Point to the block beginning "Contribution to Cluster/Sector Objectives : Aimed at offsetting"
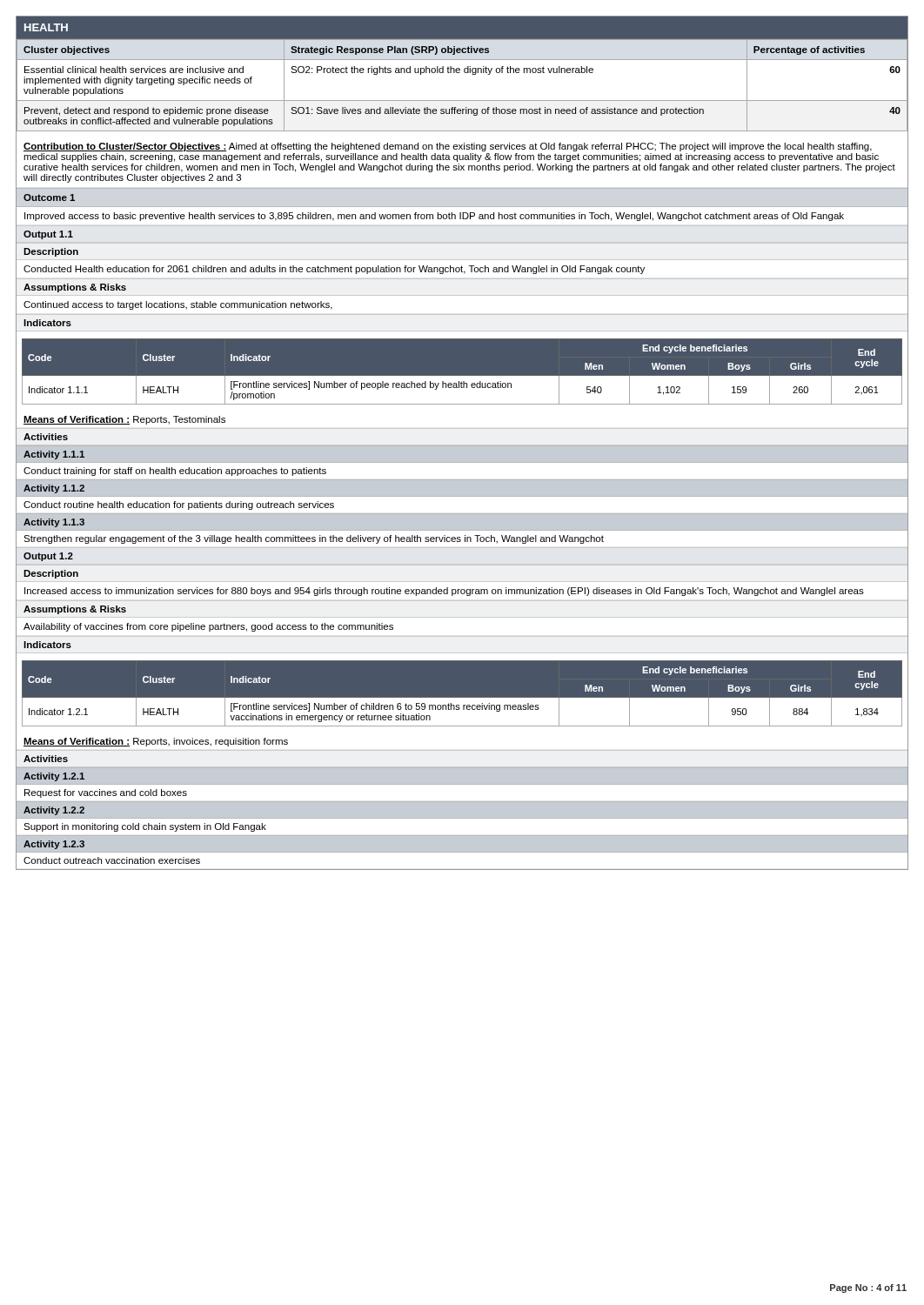The image size is (924, 1305). click(459, 162)
